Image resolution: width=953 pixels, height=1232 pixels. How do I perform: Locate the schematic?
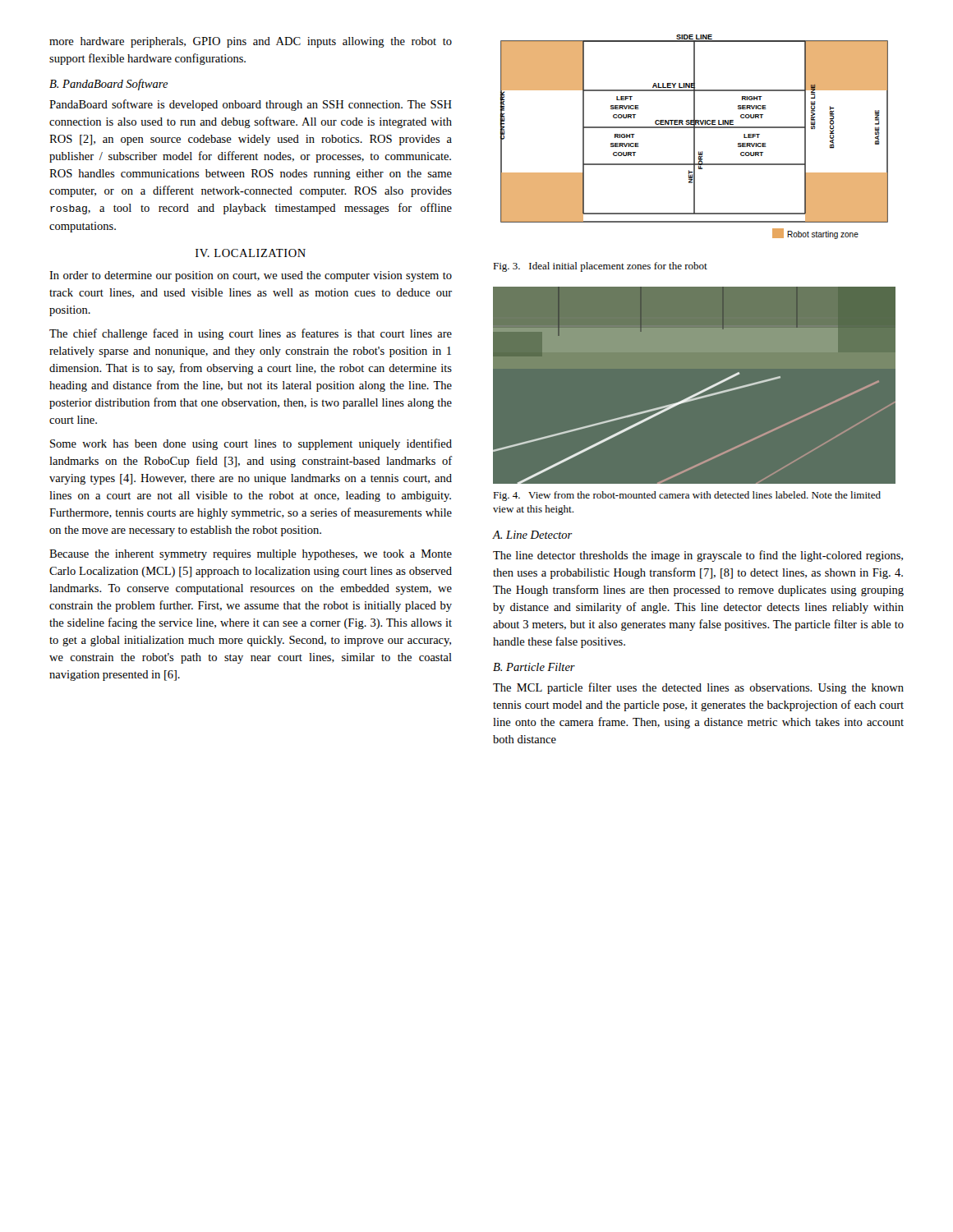pos(698,144)
